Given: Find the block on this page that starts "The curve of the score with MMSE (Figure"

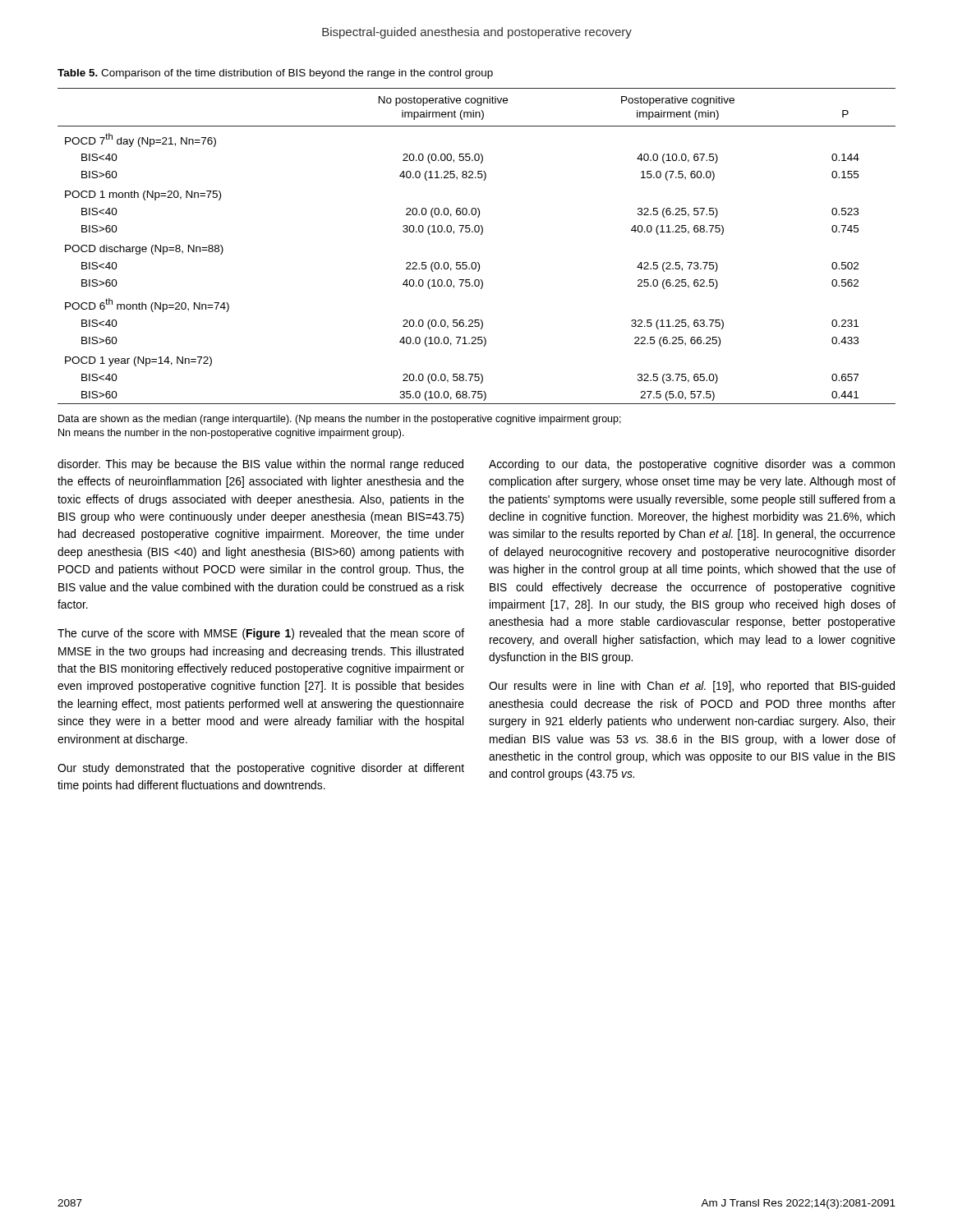Looking at the screenshot, I should point(261,687).
